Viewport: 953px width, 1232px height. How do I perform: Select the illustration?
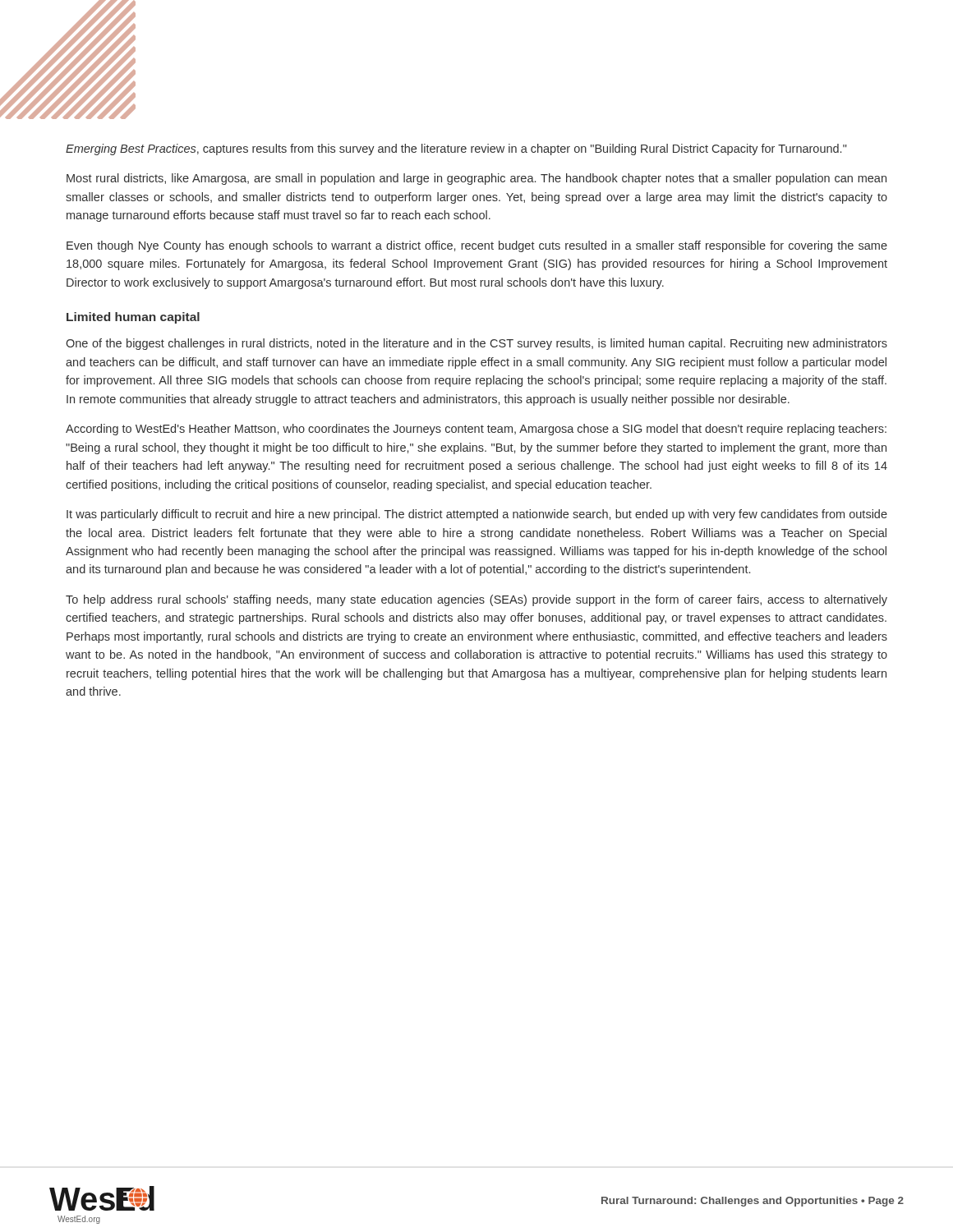[68, 60]
